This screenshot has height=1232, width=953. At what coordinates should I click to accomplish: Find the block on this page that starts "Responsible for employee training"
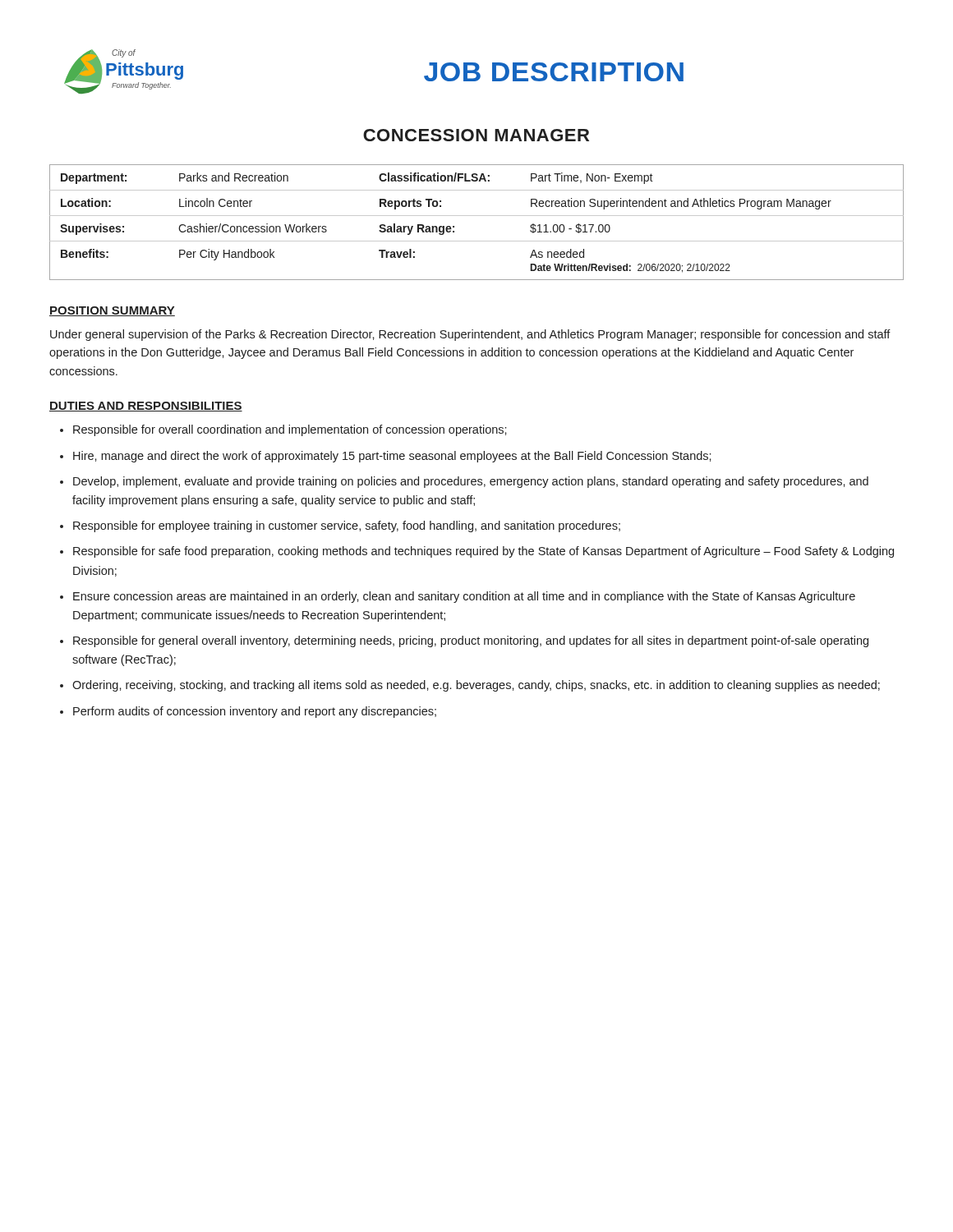347,526
